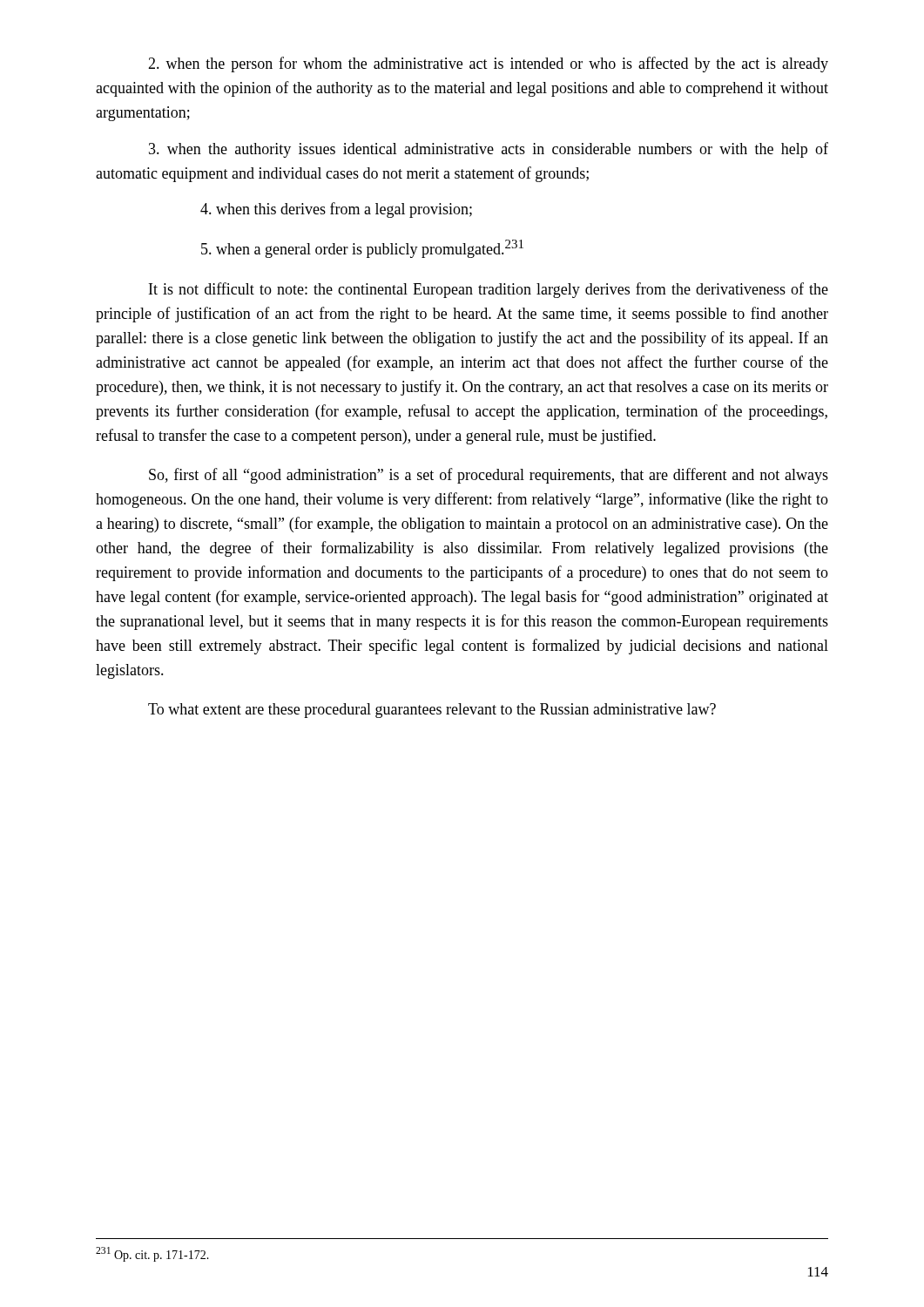
Task: Select the text block that reads "So, first of all “good administration” is a"
Action: (x=462, y=573)
